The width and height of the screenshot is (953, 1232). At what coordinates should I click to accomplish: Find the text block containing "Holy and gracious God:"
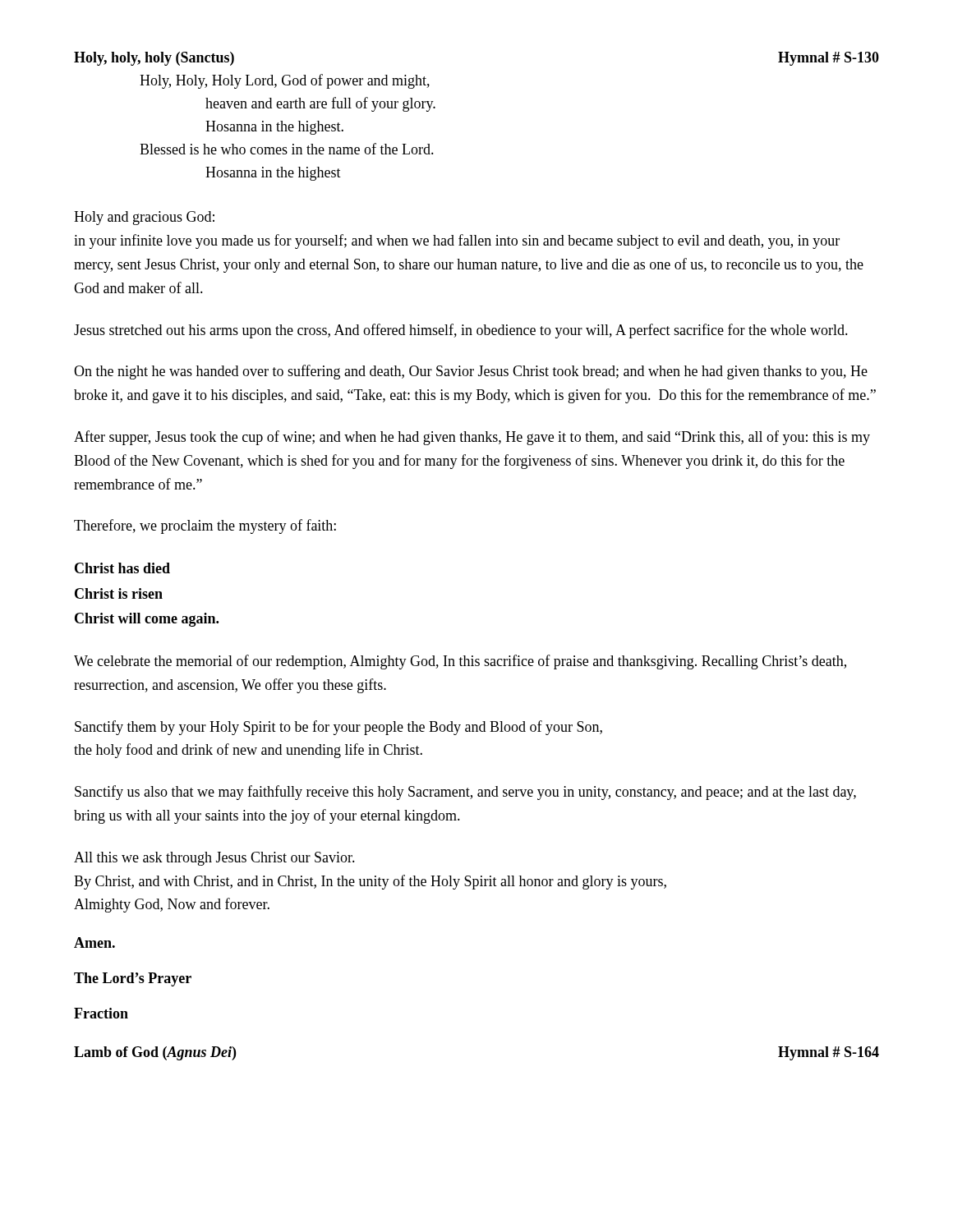pyautogui.click(x=469, y=253)
